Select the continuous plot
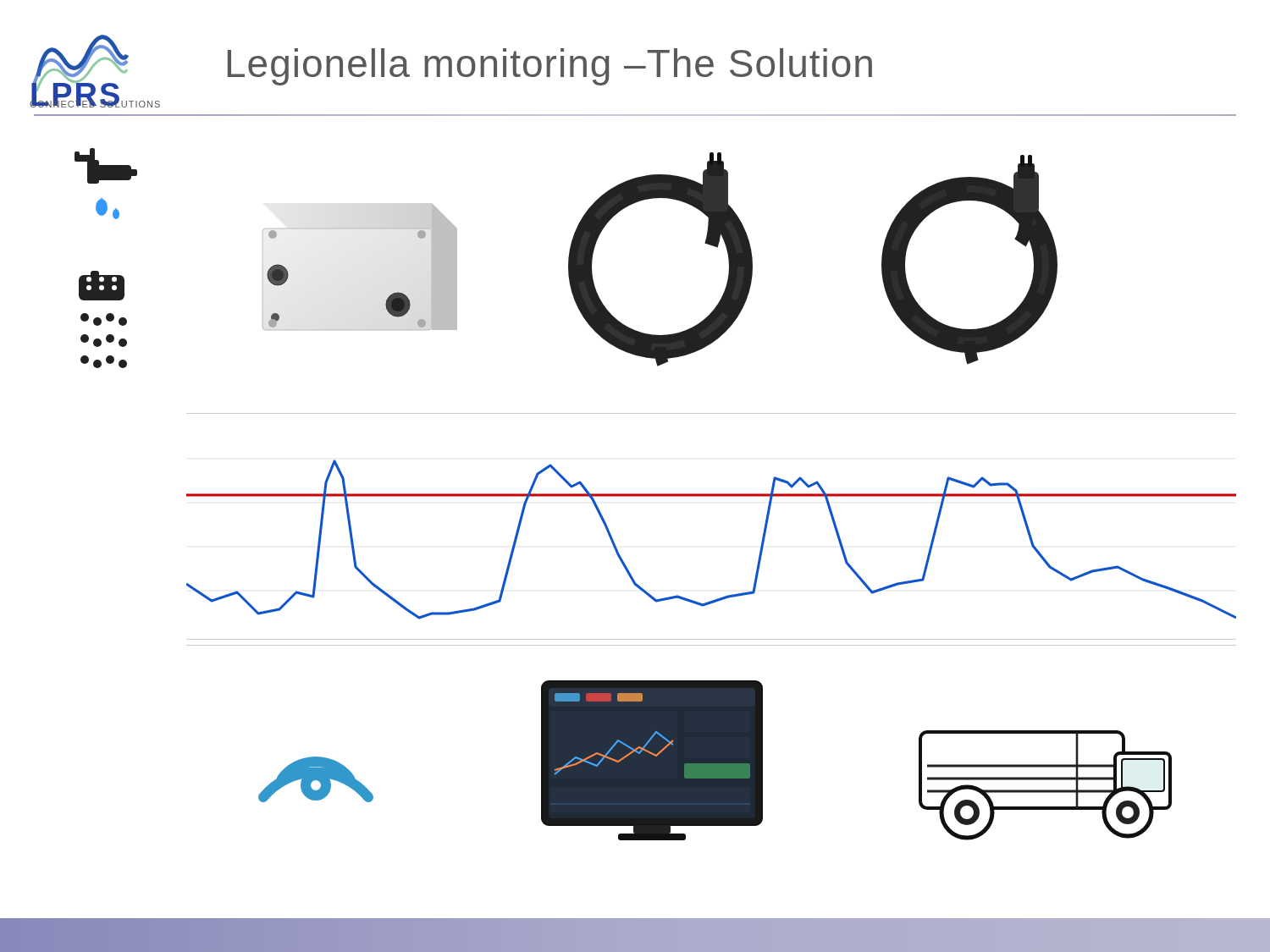Screen dimensions: 952x1270 tap(711, 525)
